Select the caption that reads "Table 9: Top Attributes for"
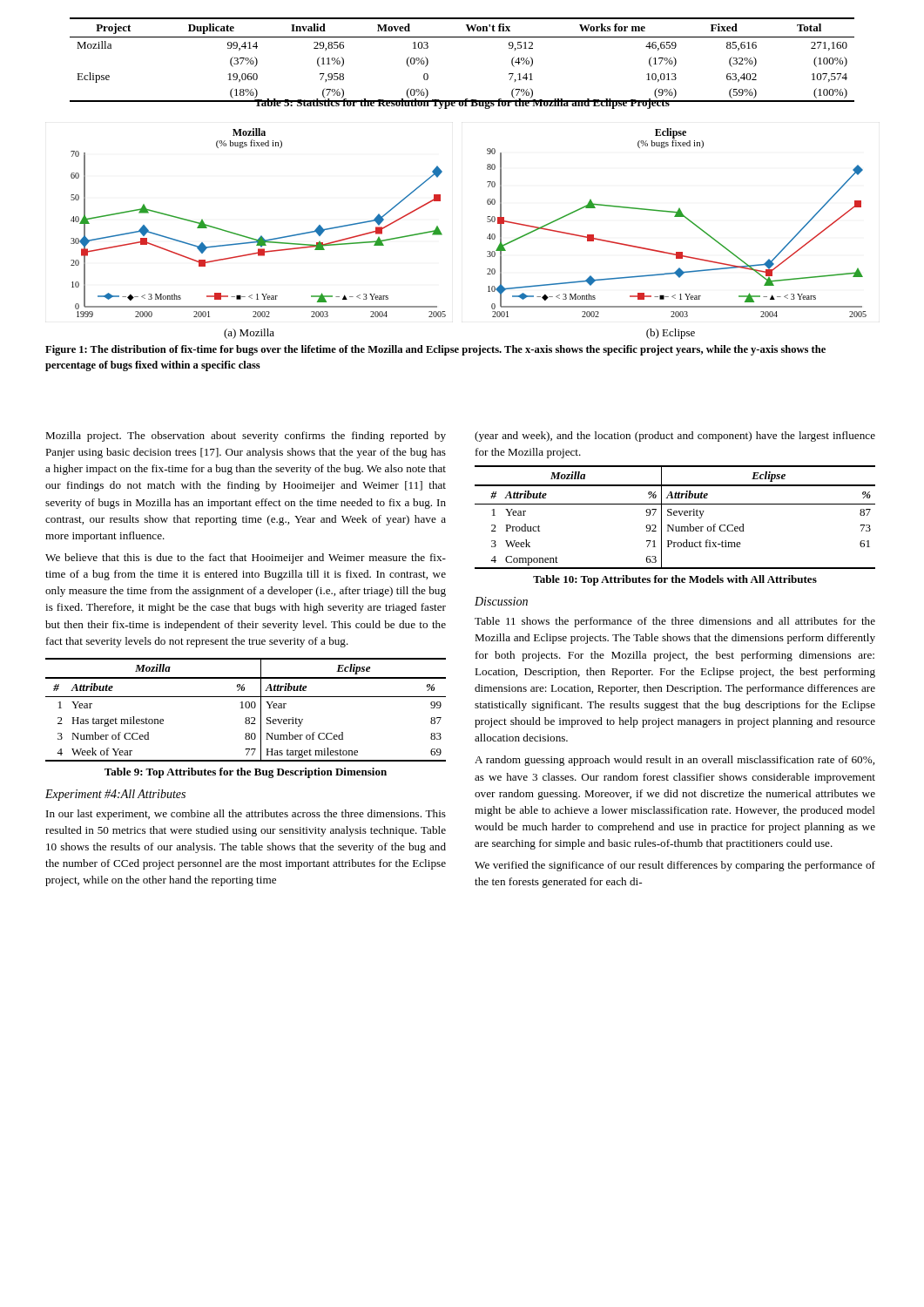Image resolution: width=924 pixels, height=1307 pixels. [x=246, y=771]
